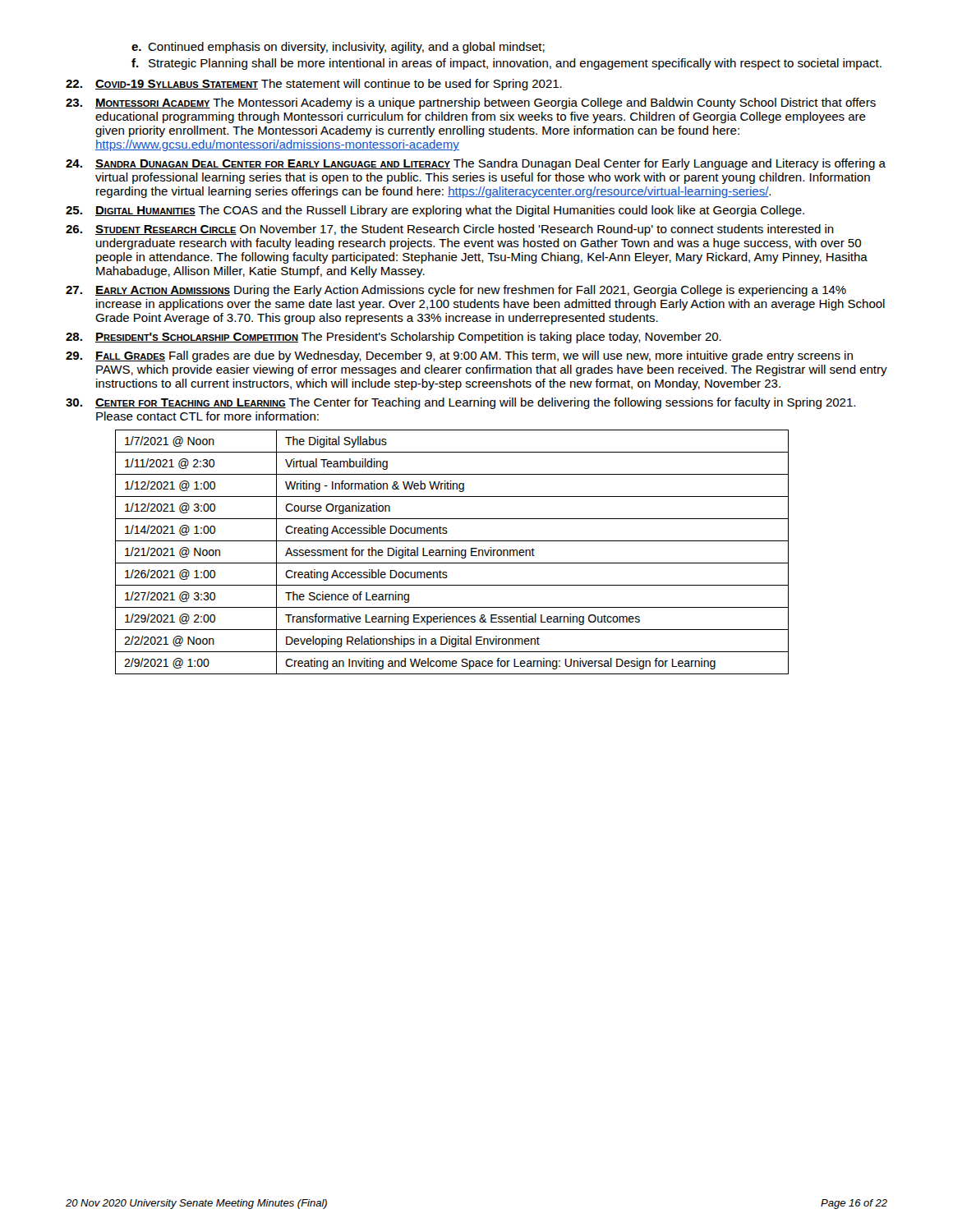Viewport: 953px width, 1232px height.
Task: Navigate to the region starting "f. Strategic Planning shall be more"
Action: point(509,63)
